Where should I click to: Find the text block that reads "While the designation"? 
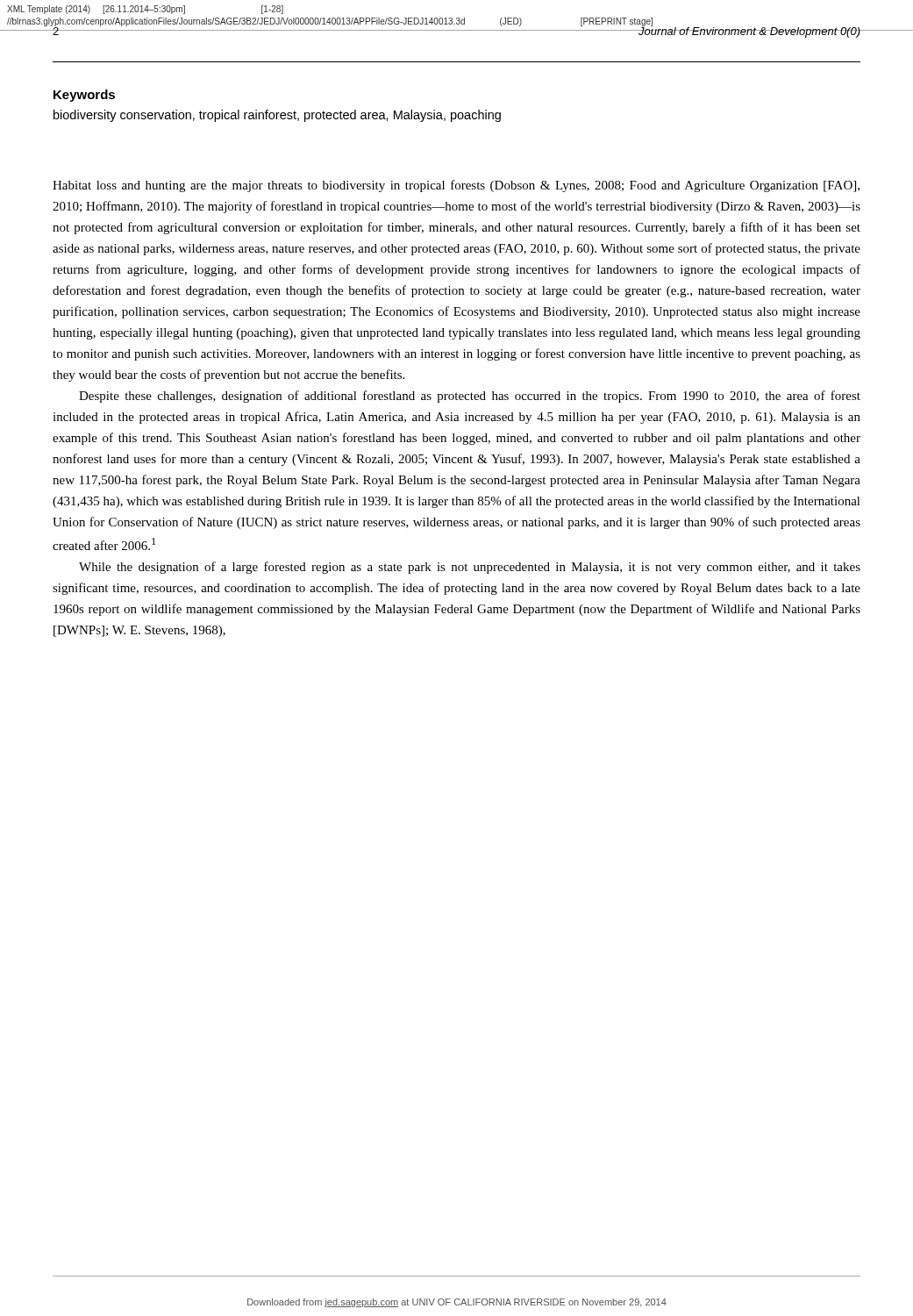pyautogui.click(x=456, y=598)
